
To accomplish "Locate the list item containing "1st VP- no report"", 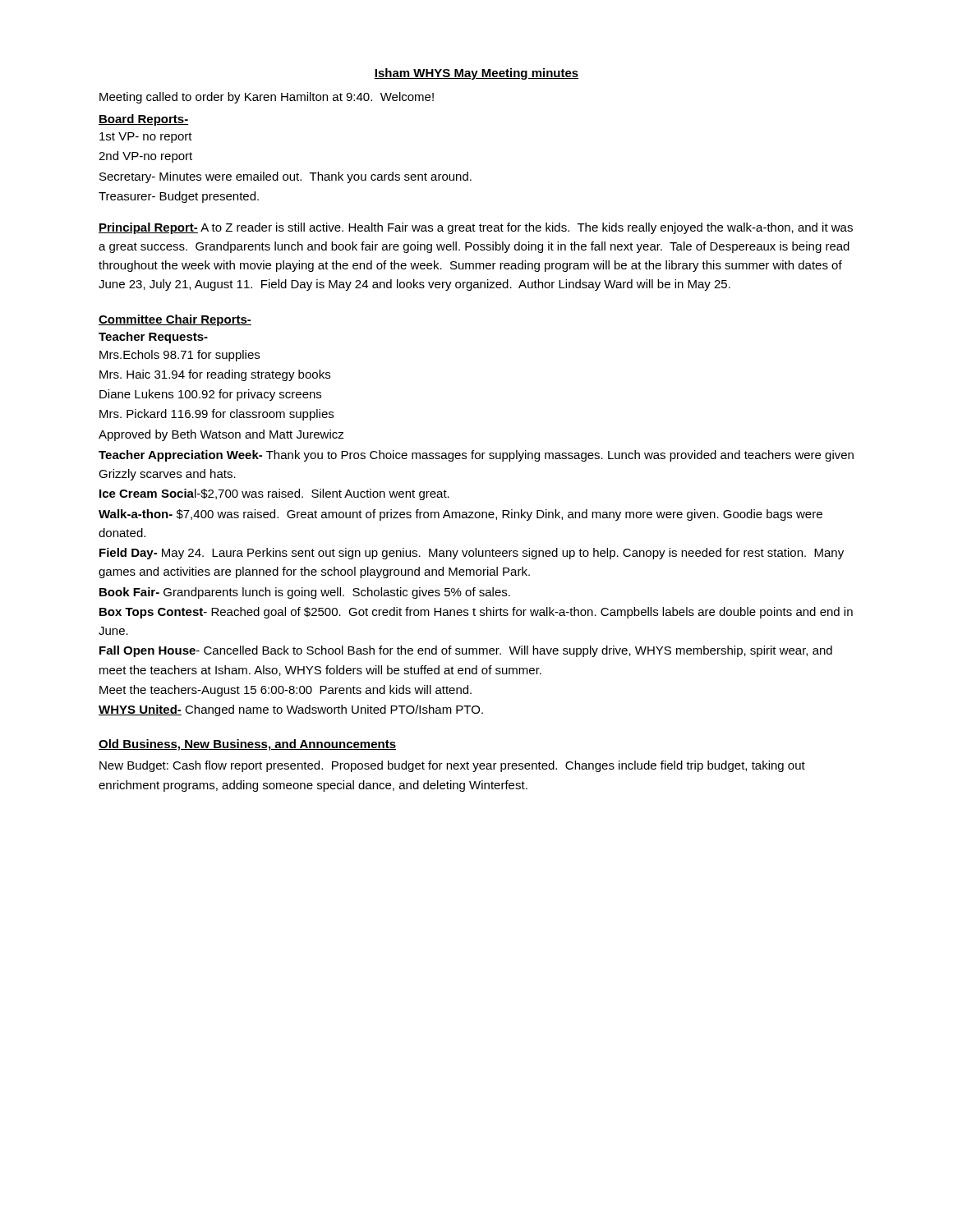I will click(x=145, y=136).
